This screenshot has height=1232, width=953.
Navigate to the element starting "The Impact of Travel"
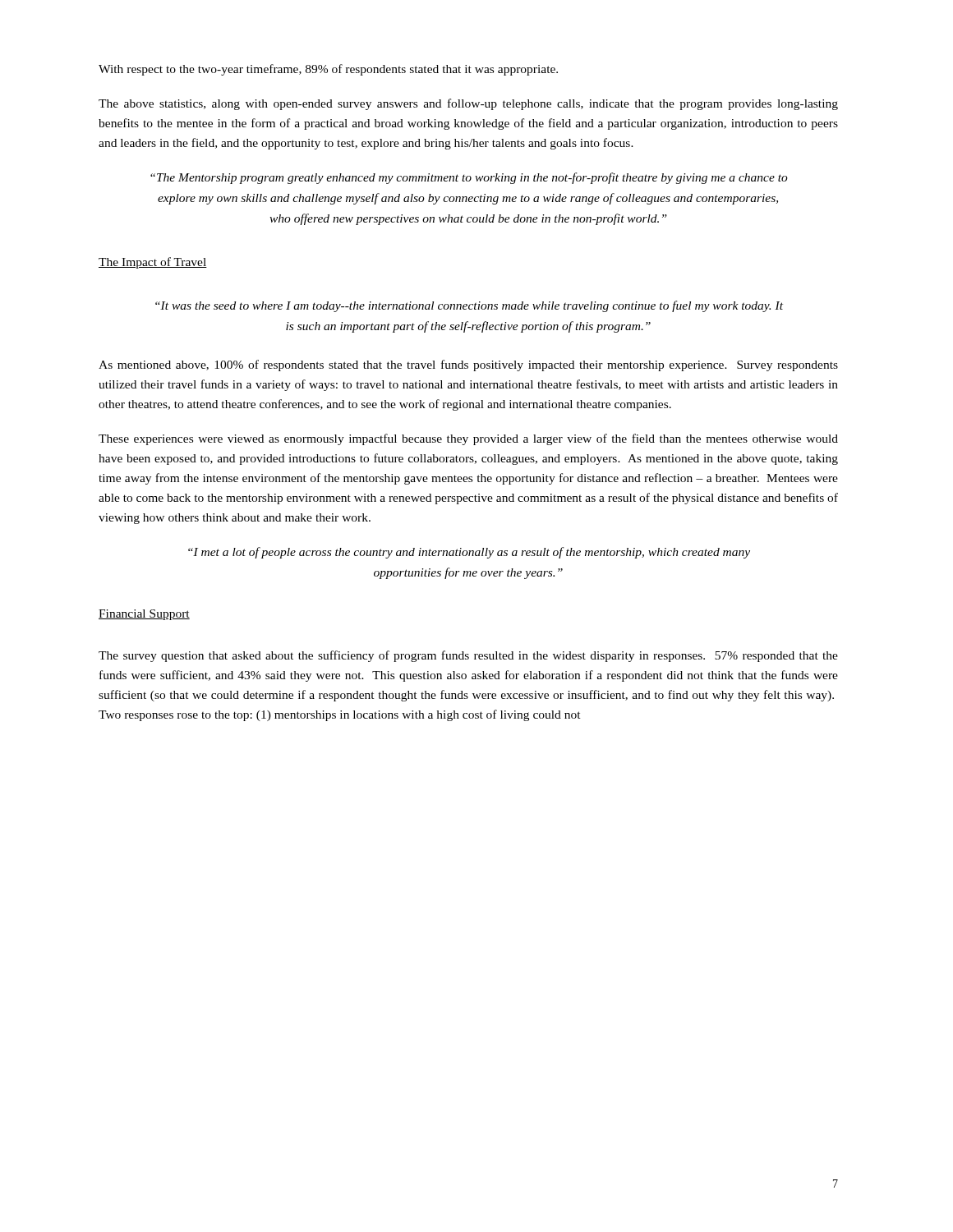tap(152, 262)
